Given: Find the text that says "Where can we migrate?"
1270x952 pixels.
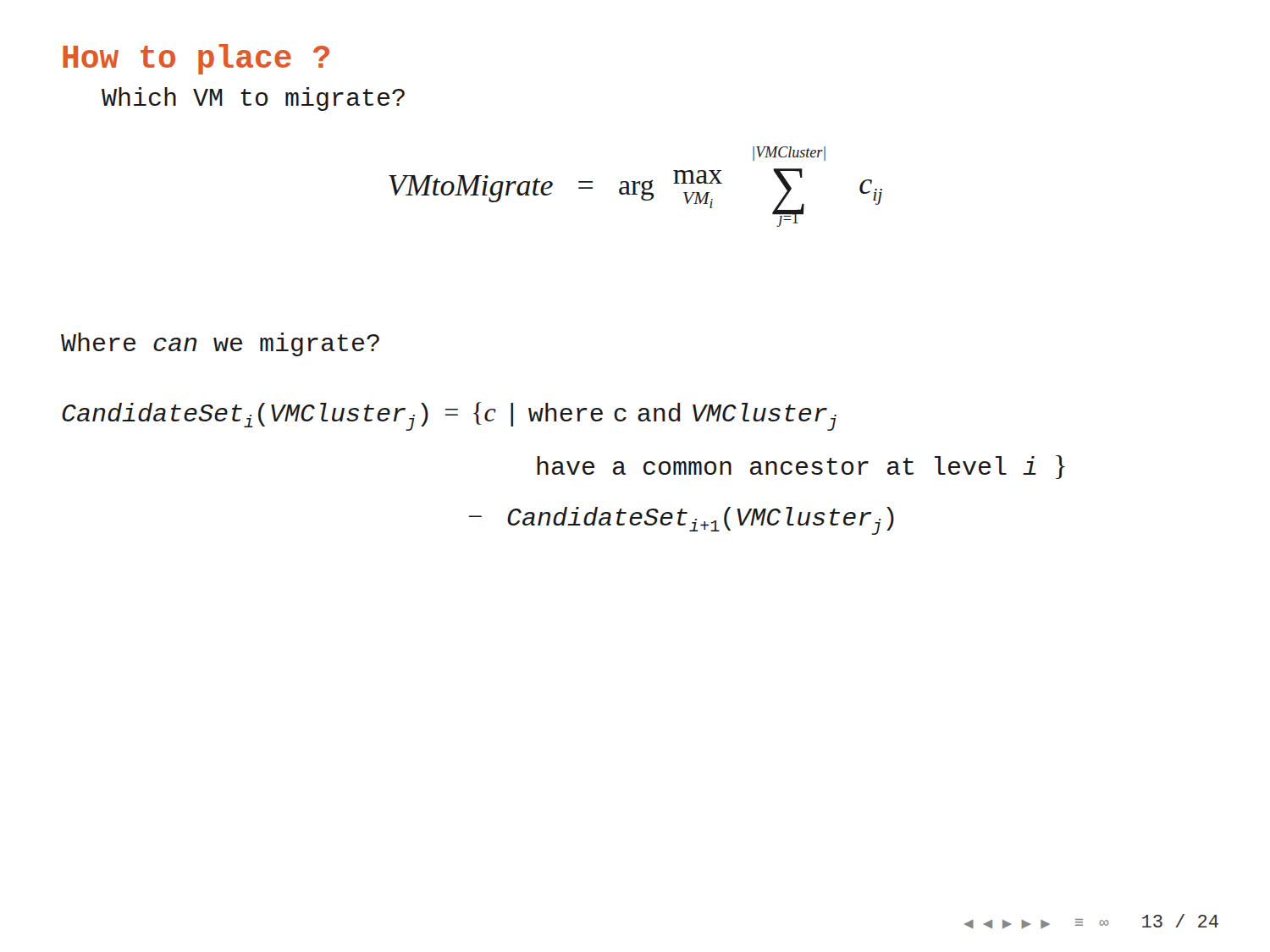Looking at the screenshot, I should [221, 344].
